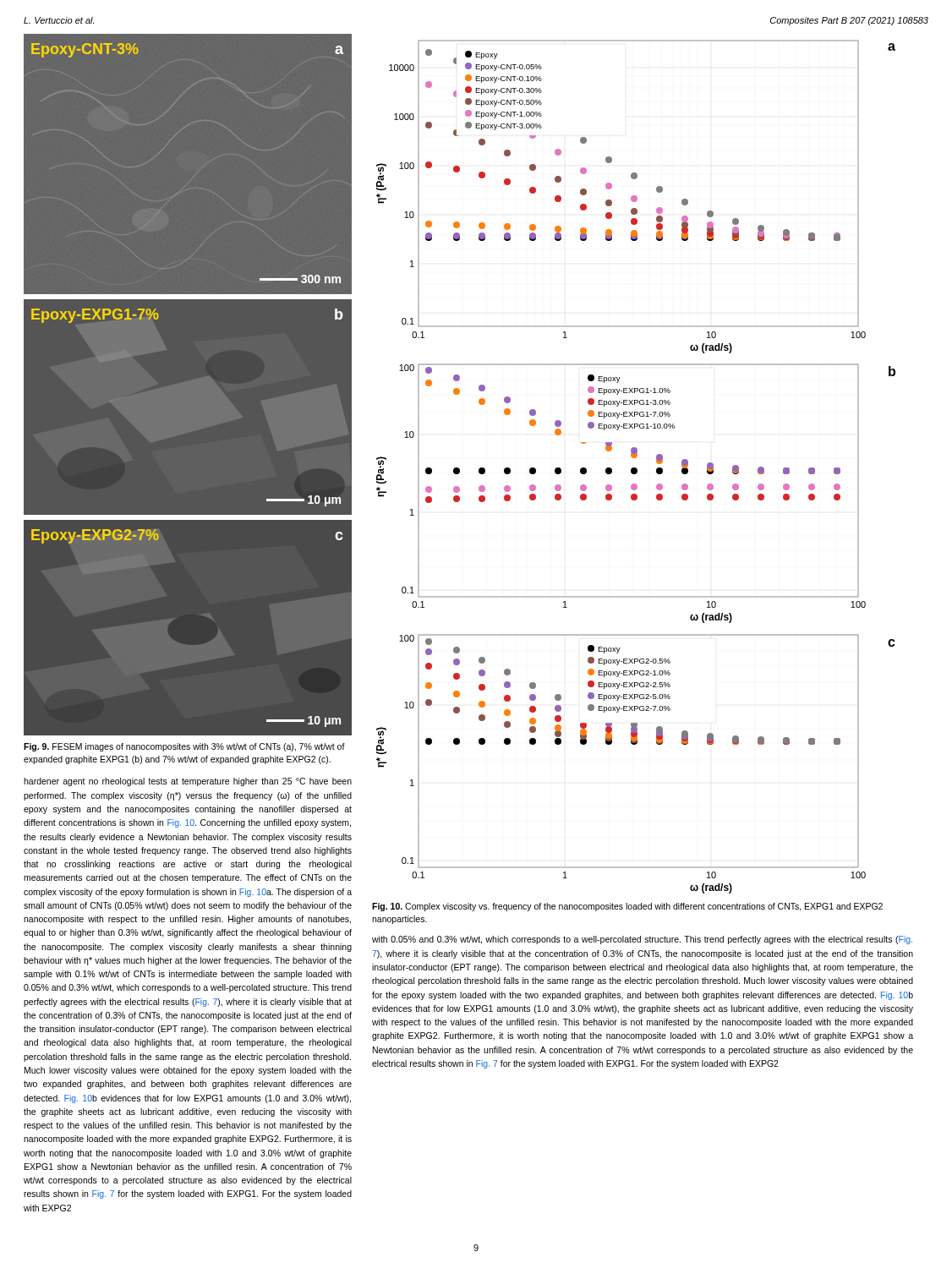Where is the caption that starts "Fig. 9. FESEM images of nanocomposites with"?

pos(184,753)
